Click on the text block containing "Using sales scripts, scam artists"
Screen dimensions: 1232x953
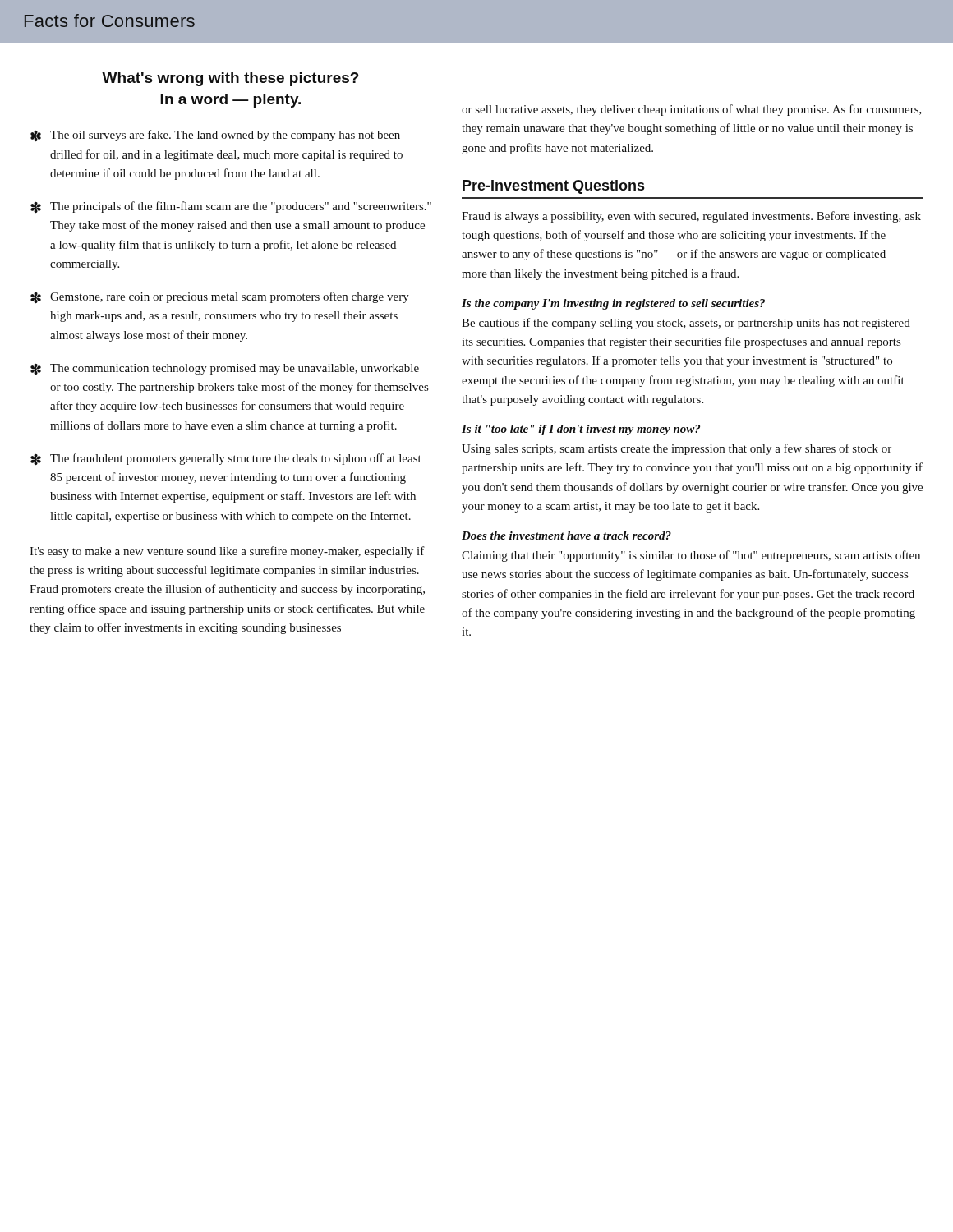tap(692, 477)
